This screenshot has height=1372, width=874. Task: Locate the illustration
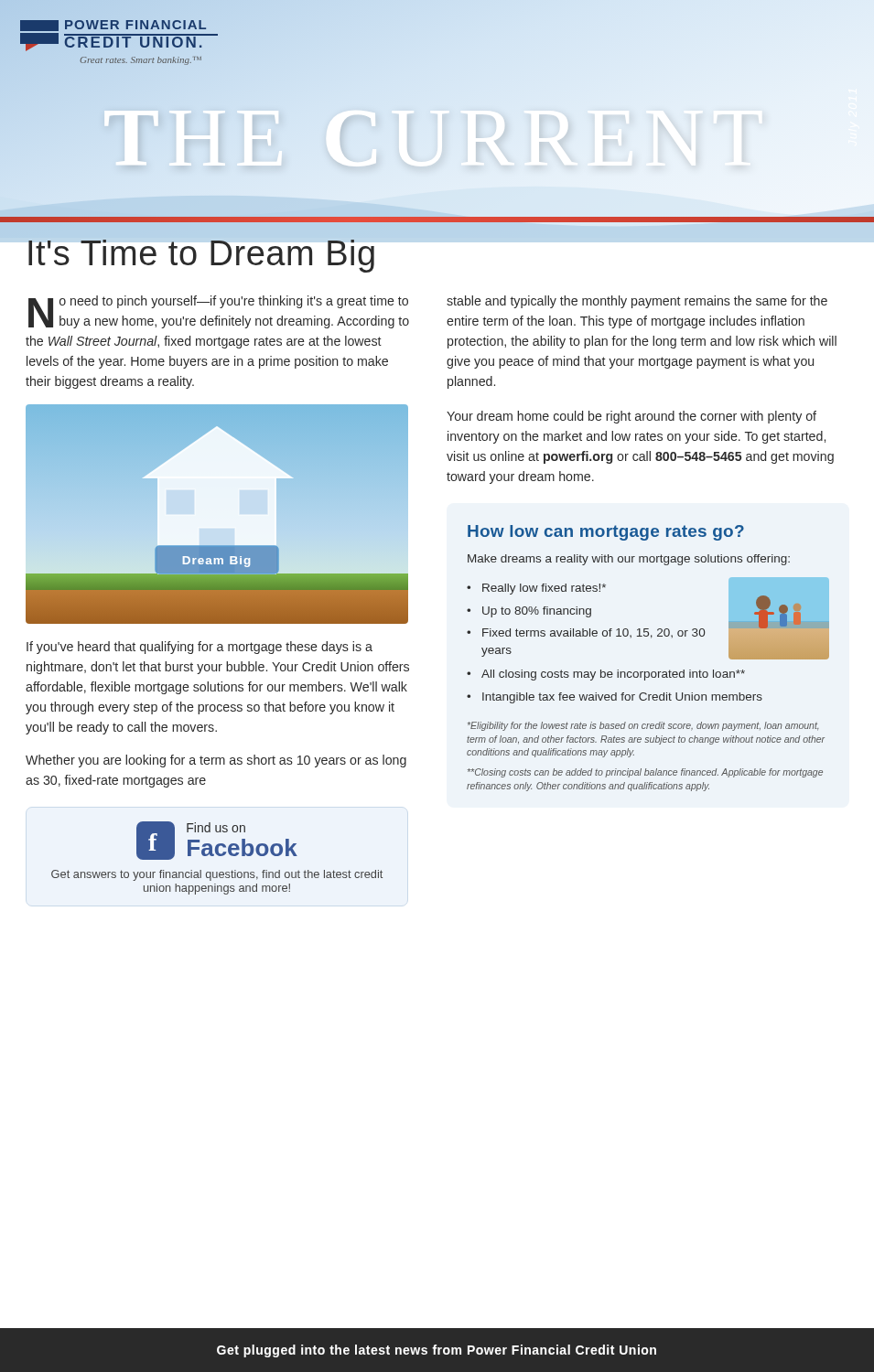(217, 514)
